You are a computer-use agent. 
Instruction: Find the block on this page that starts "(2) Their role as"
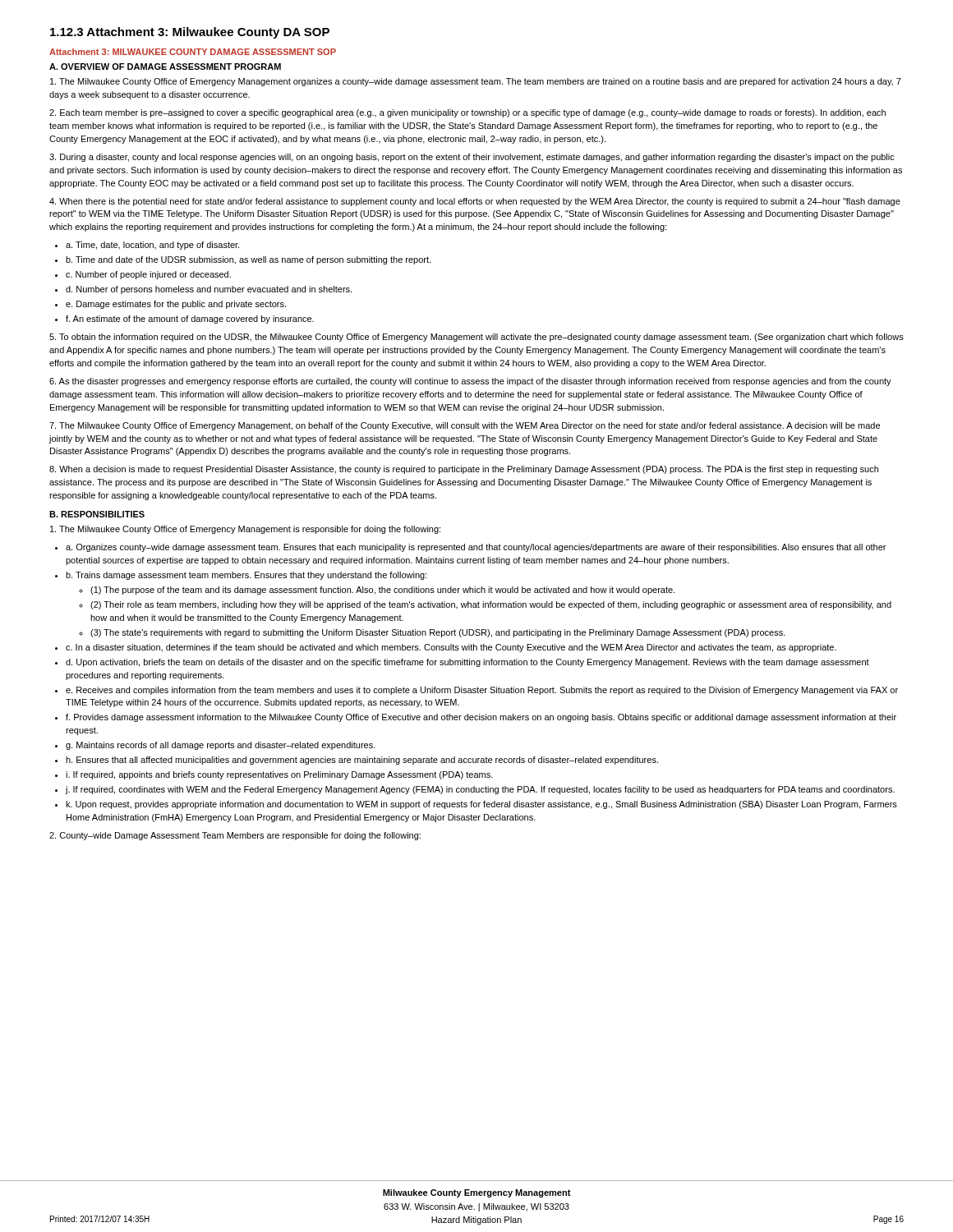coord(491,611)
